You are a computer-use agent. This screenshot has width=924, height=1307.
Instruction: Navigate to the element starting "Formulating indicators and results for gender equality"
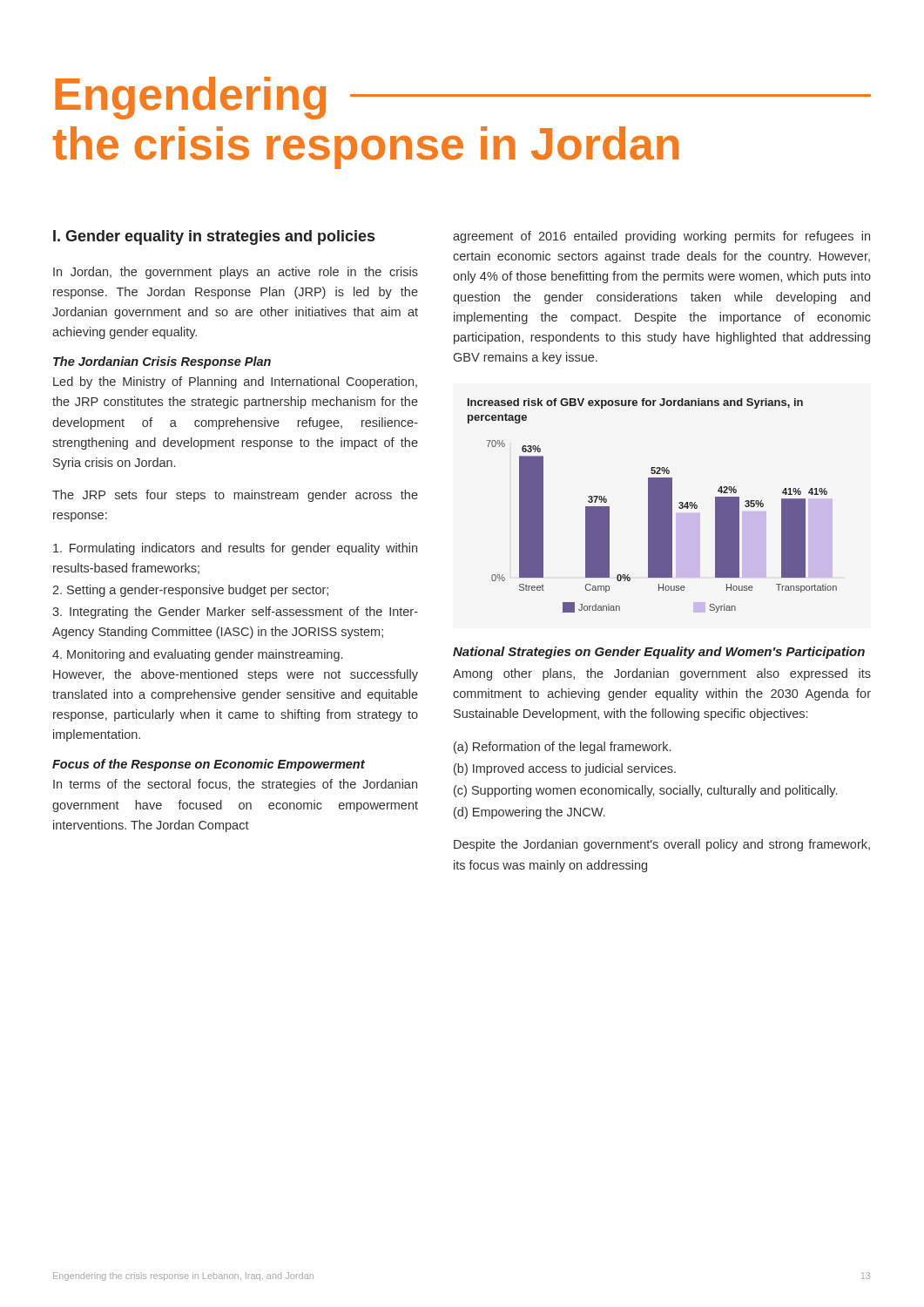[235, 558]
